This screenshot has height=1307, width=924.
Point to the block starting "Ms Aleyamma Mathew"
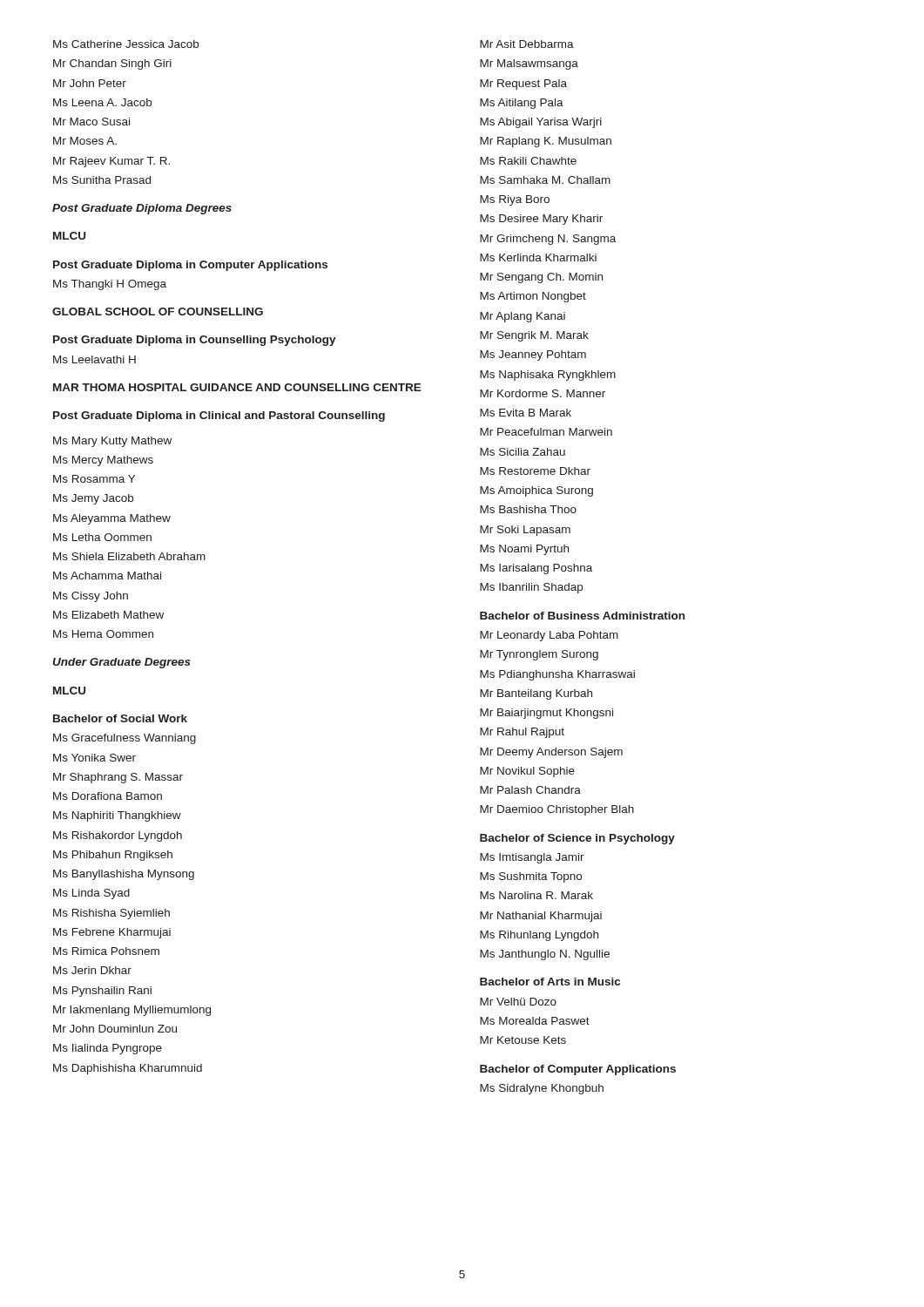[111, 518]
